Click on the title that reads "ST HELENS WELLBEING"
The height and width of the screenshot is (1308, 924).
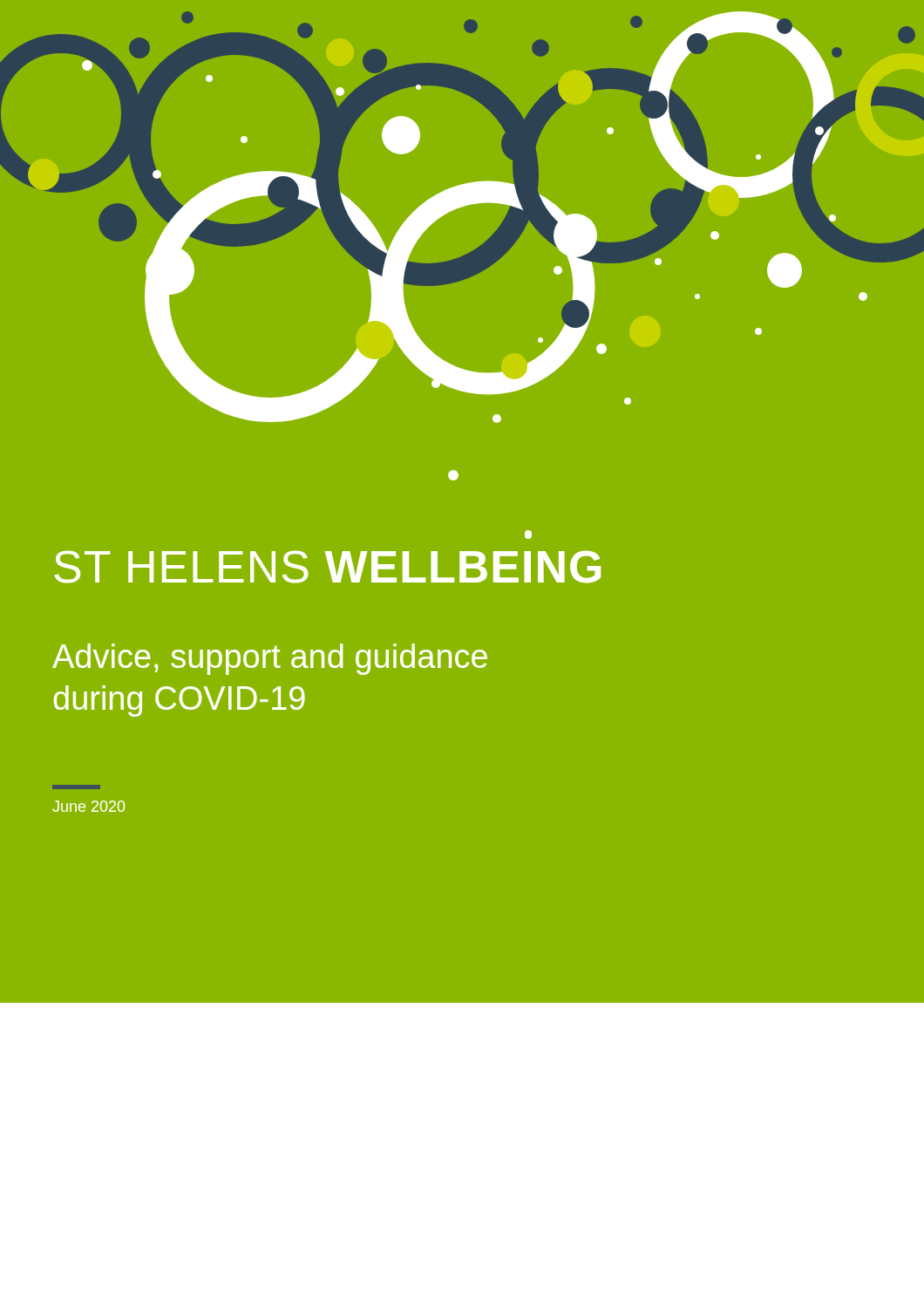click(x=328, y=567)
